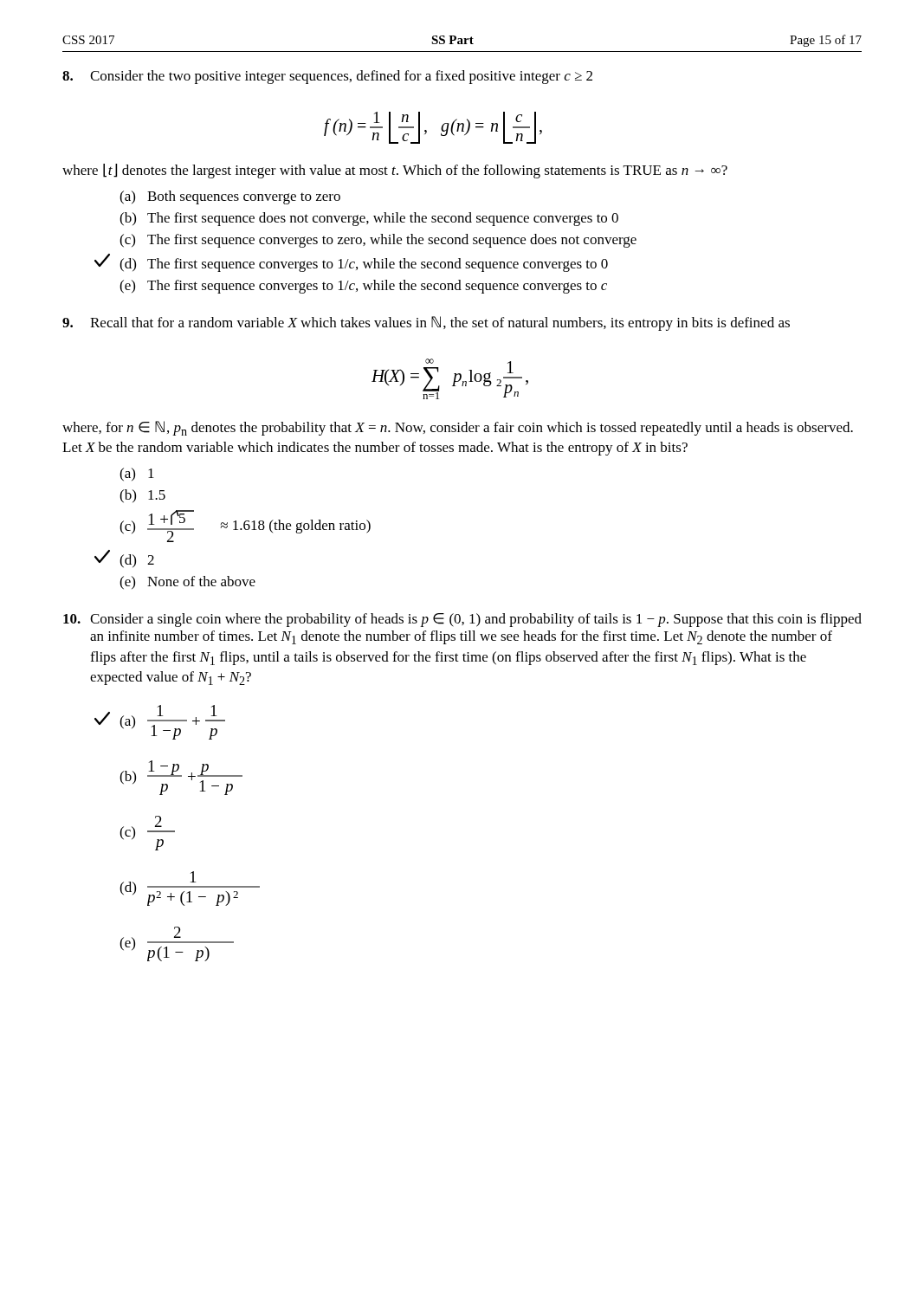Click on the list item that says "(a) 1 1 − p"
924x1299 pixels.
point(170,721)
